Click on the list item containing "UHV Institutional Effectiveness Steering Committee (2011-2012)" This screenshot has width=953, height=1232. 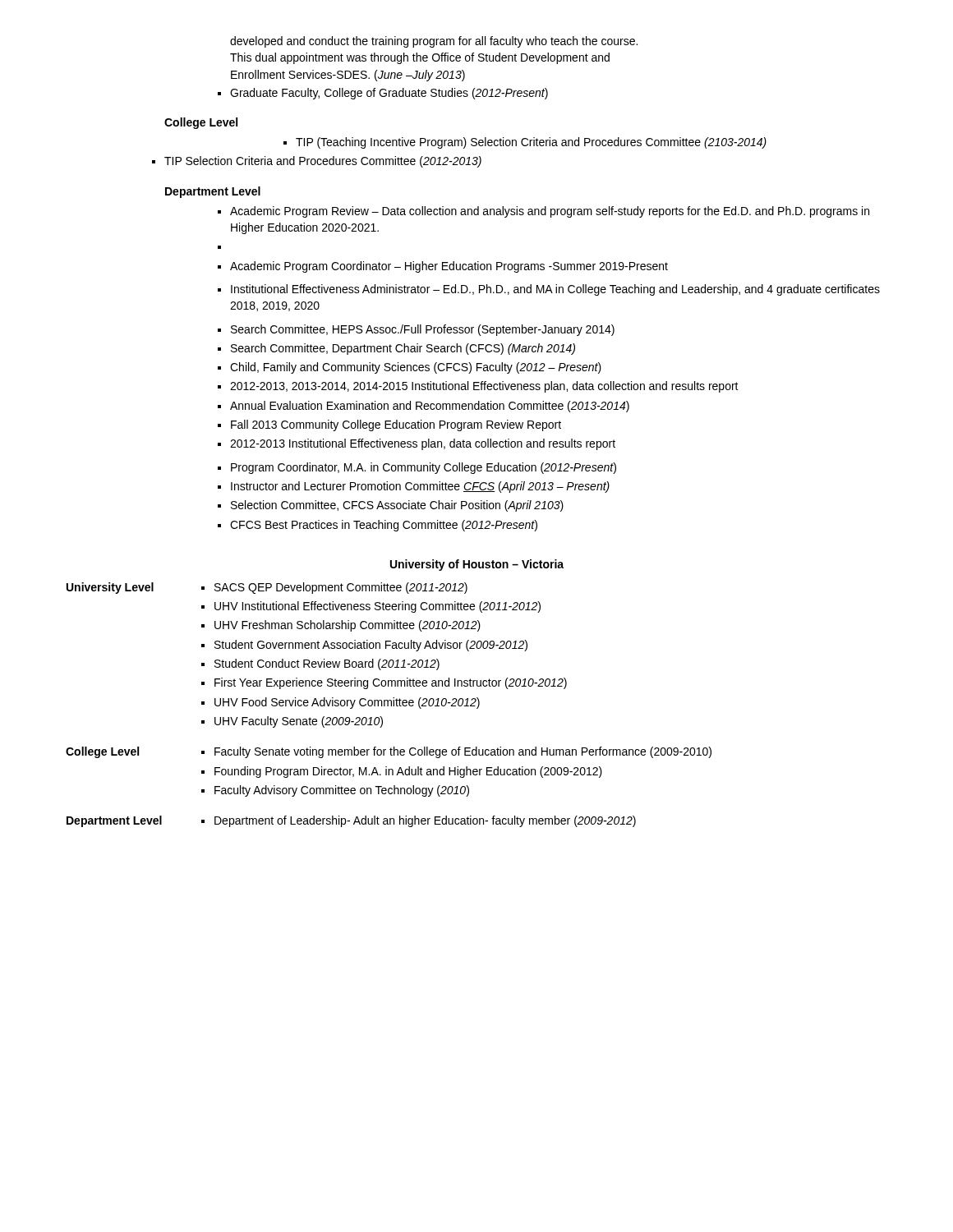390,606
